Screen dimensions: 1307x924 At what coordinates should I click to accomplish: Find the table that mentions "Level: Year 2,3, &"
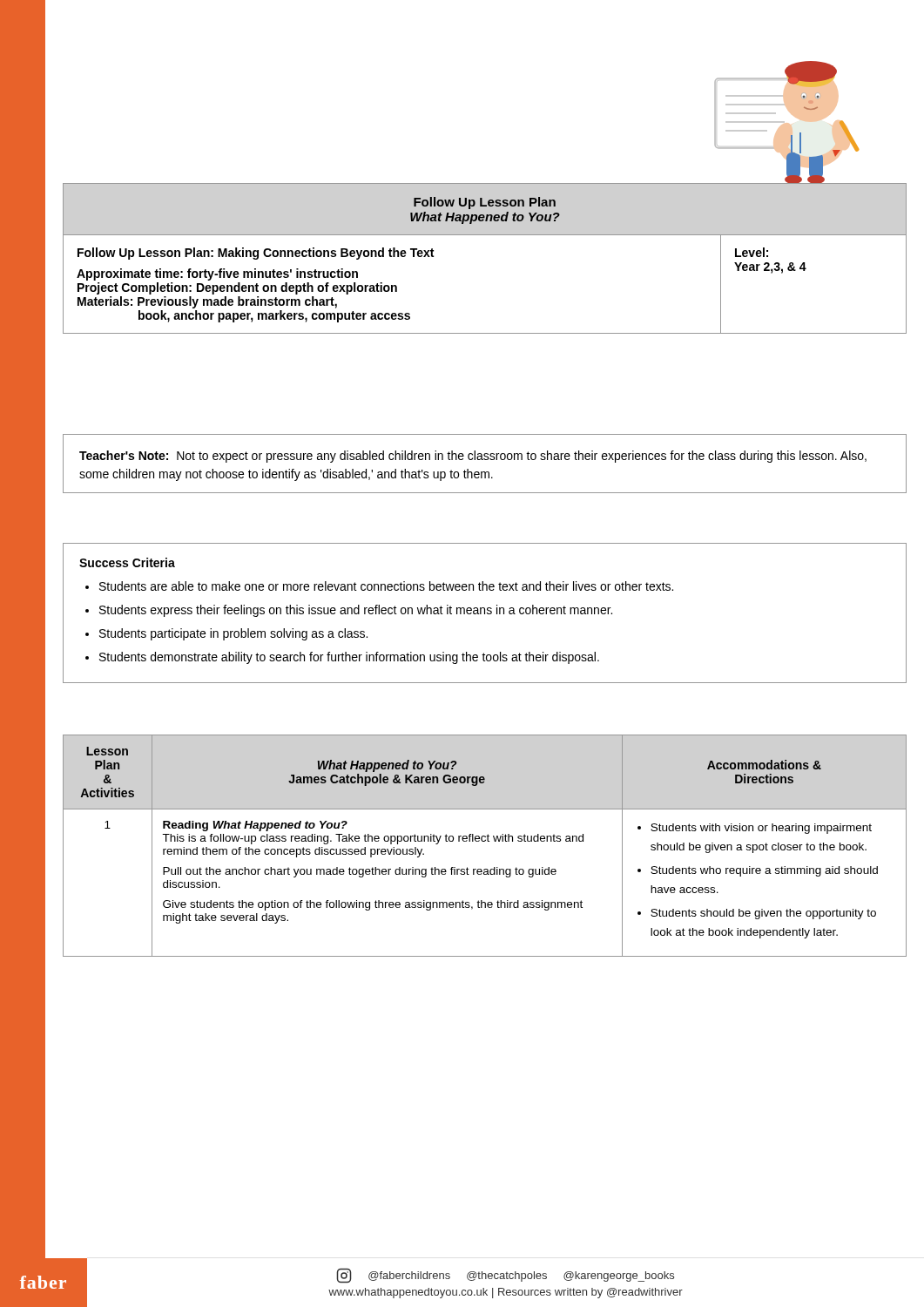485,258
